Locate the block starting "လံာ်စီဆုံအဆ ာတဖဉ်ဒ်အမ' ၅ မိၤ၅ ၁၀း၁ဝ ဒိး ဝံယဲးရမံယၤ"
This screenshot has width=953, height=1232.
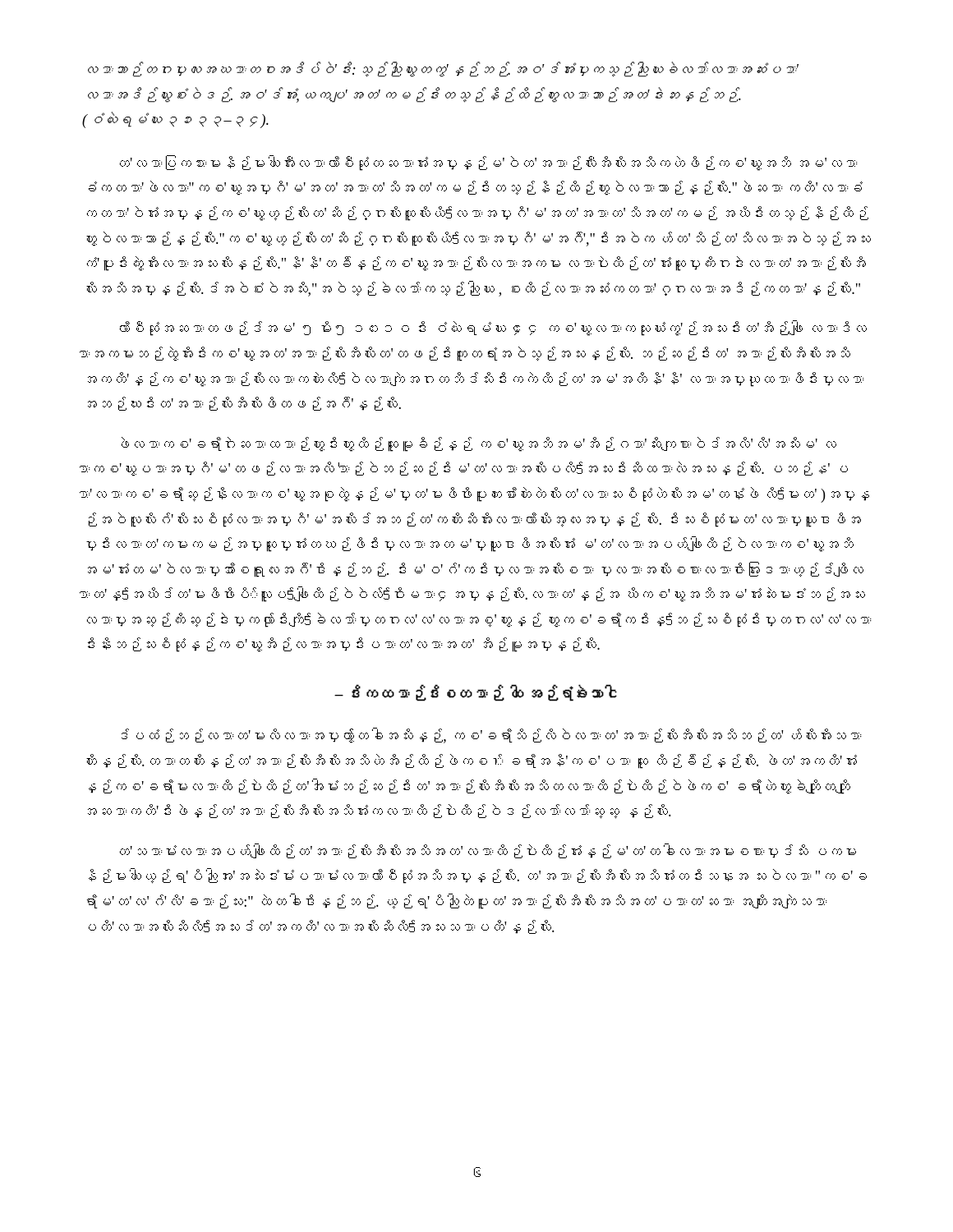[474, 367]
